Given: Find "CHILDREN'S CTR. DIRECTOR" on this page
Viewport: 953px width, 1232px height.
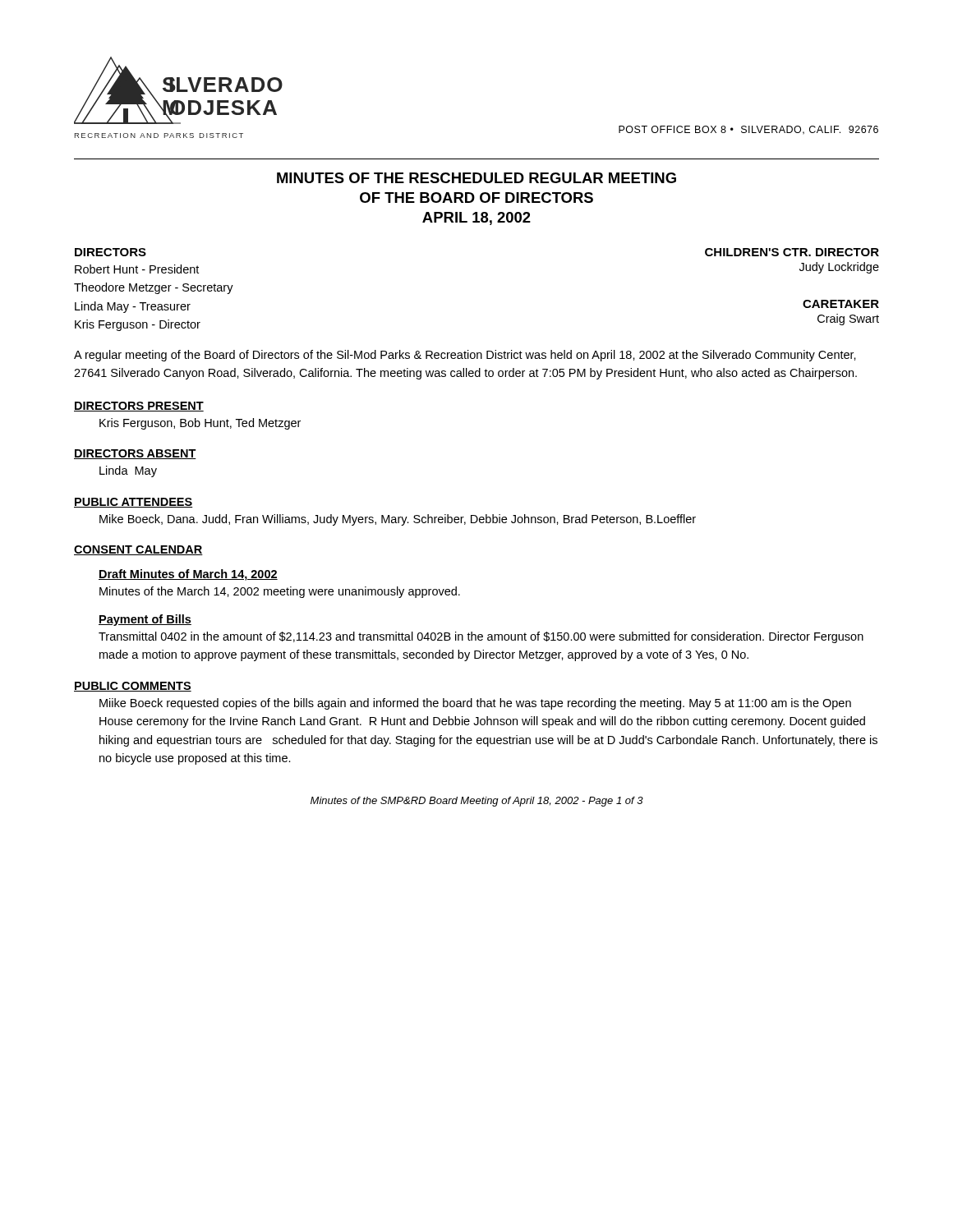Looking at the screenshot, I should pyautogui.click(x=792, y=252).
